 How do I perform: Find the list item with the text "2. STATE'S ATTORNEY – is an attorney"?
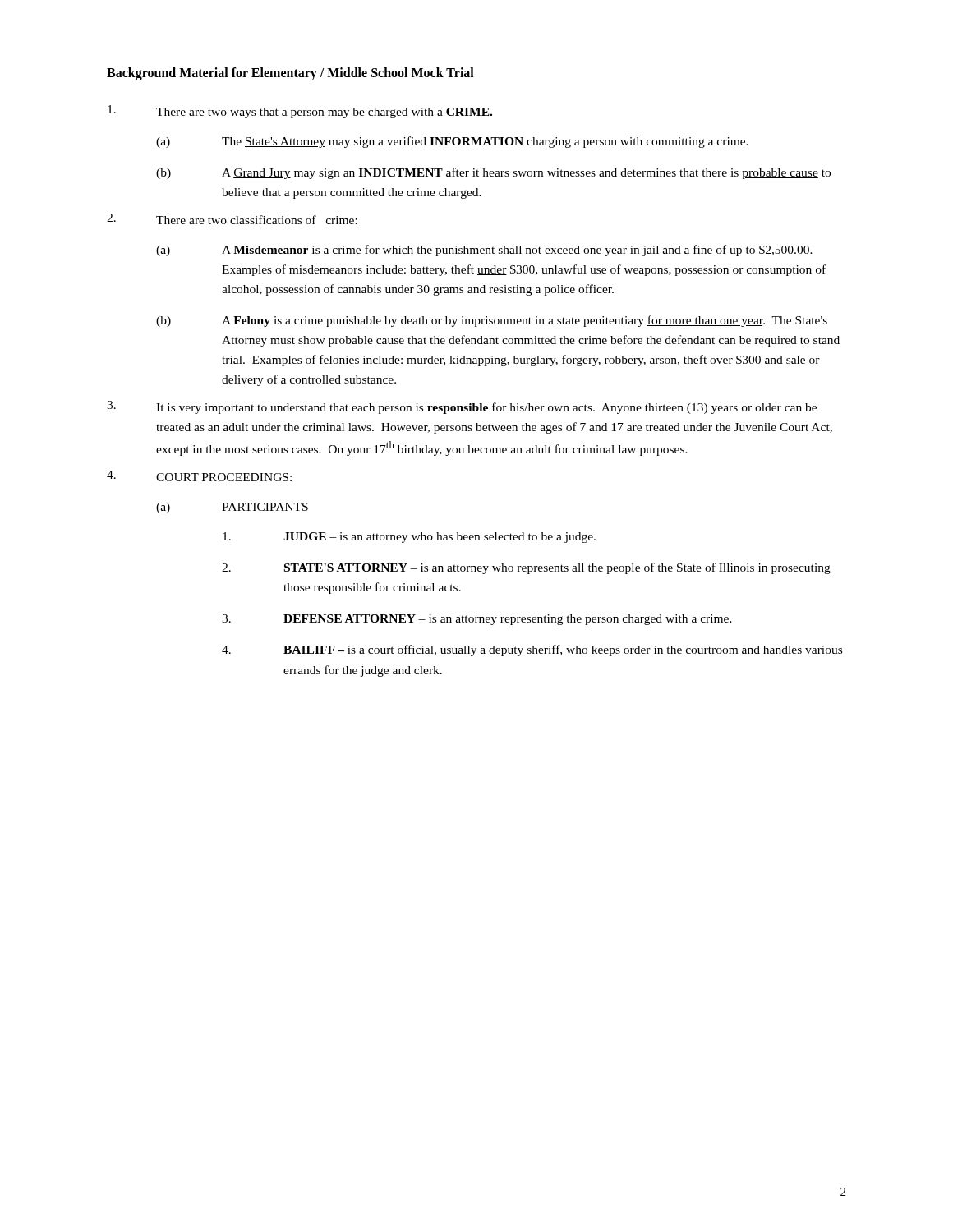point(534,578)
